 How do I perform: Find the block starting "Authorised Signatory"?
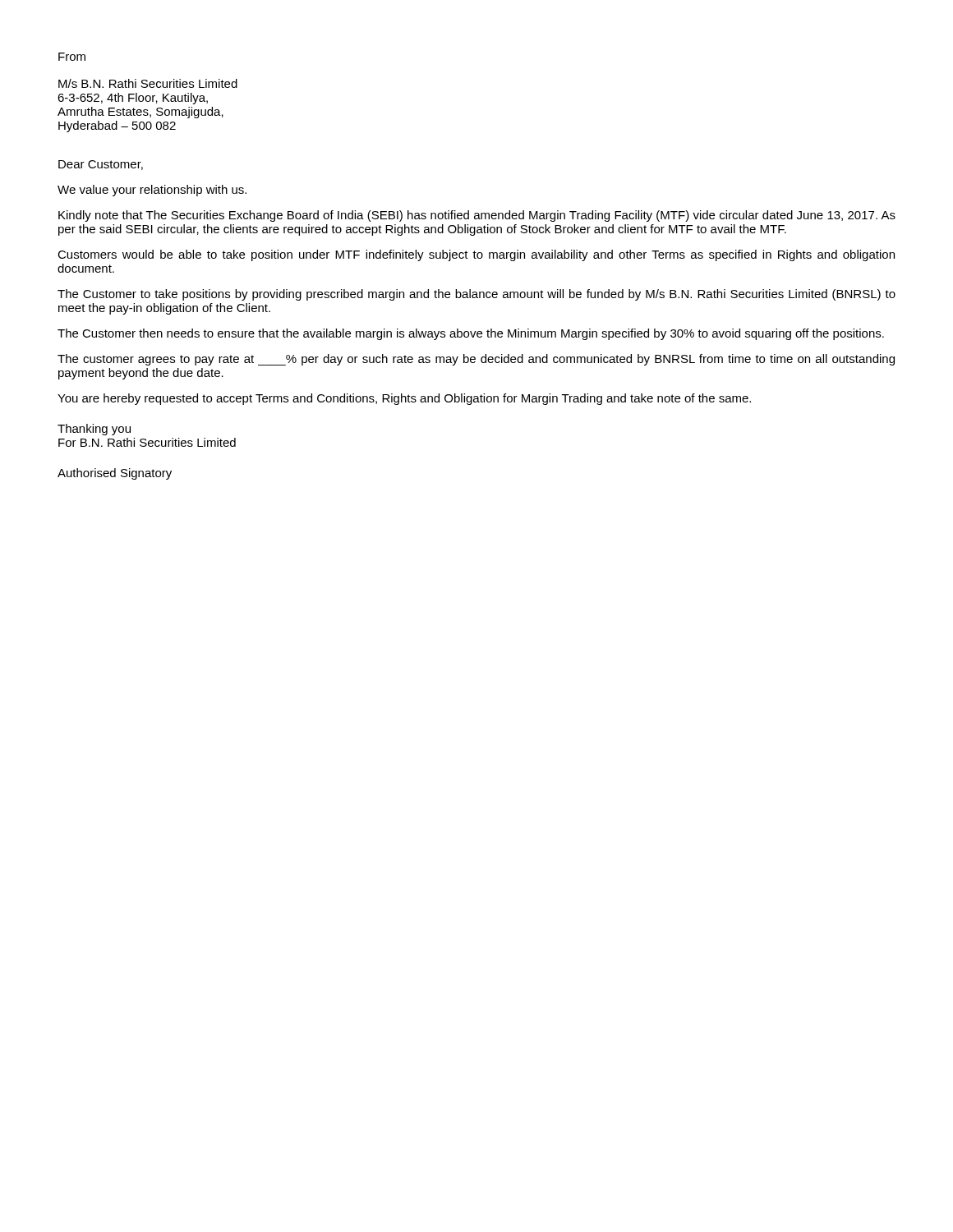click(115, 473)
